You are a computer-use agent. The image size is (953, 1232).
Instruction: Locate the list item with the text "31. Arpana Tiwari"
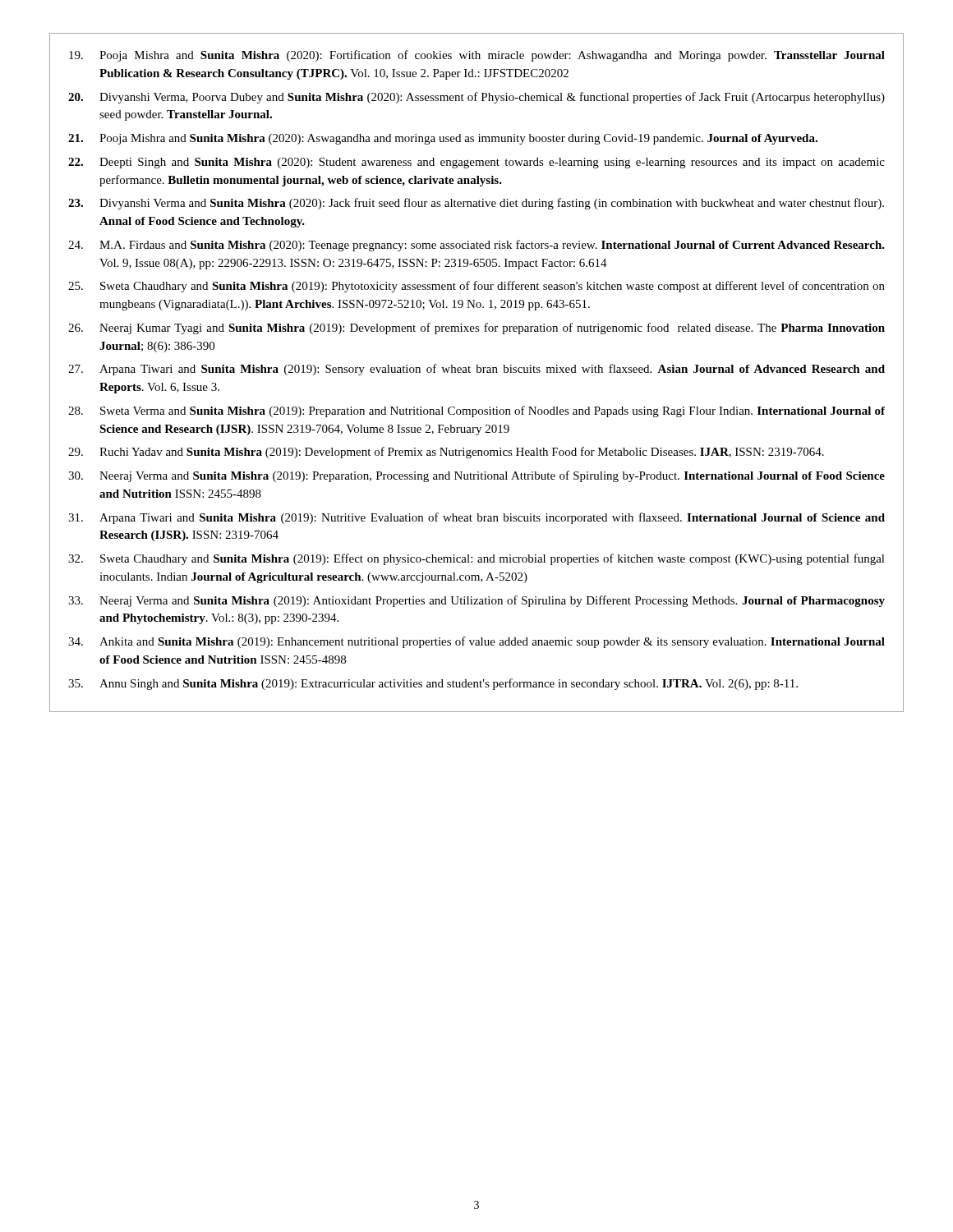click(476, 527)
